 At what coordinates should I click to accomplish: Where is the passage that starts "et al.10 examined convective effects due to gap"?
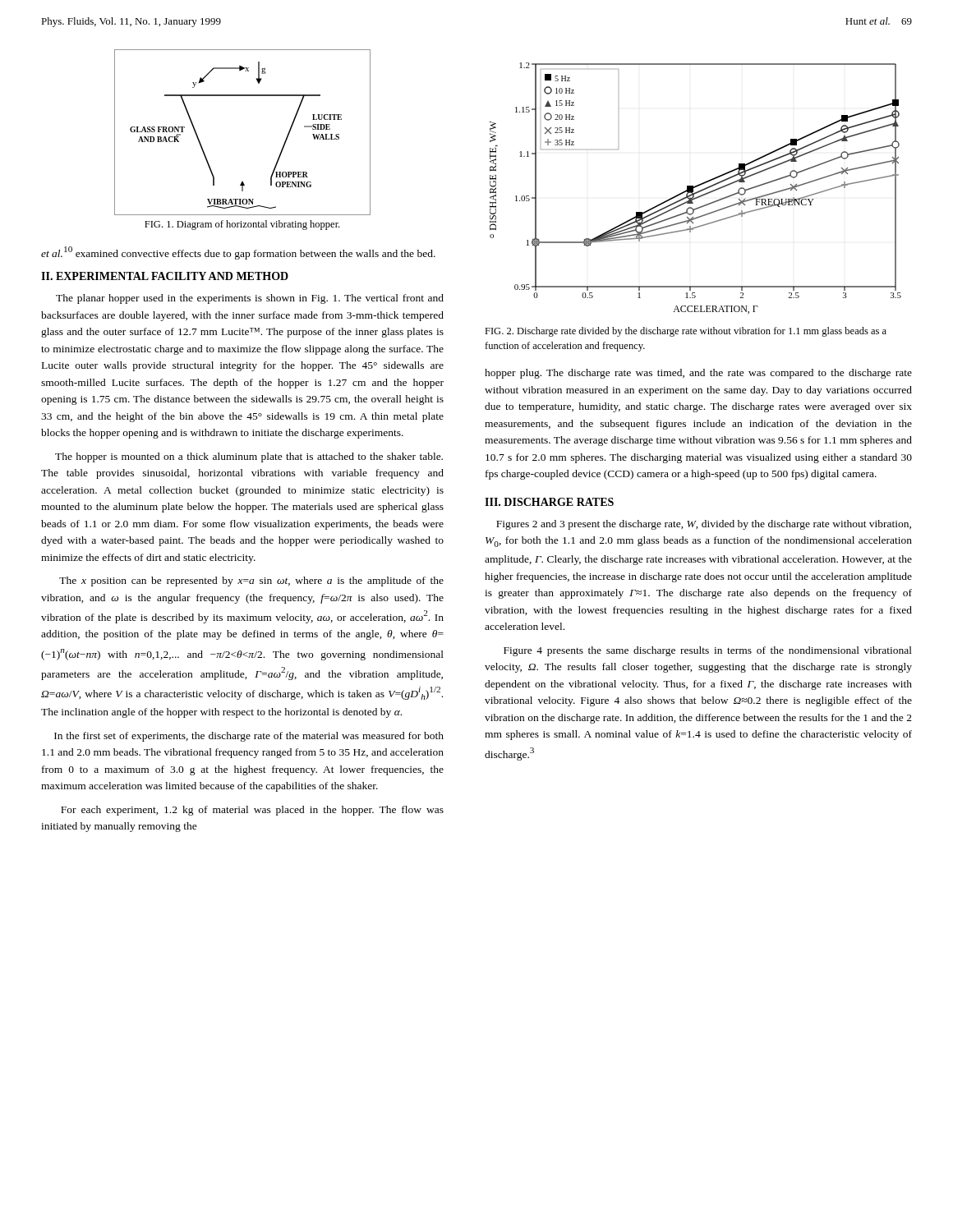[238, 252]
